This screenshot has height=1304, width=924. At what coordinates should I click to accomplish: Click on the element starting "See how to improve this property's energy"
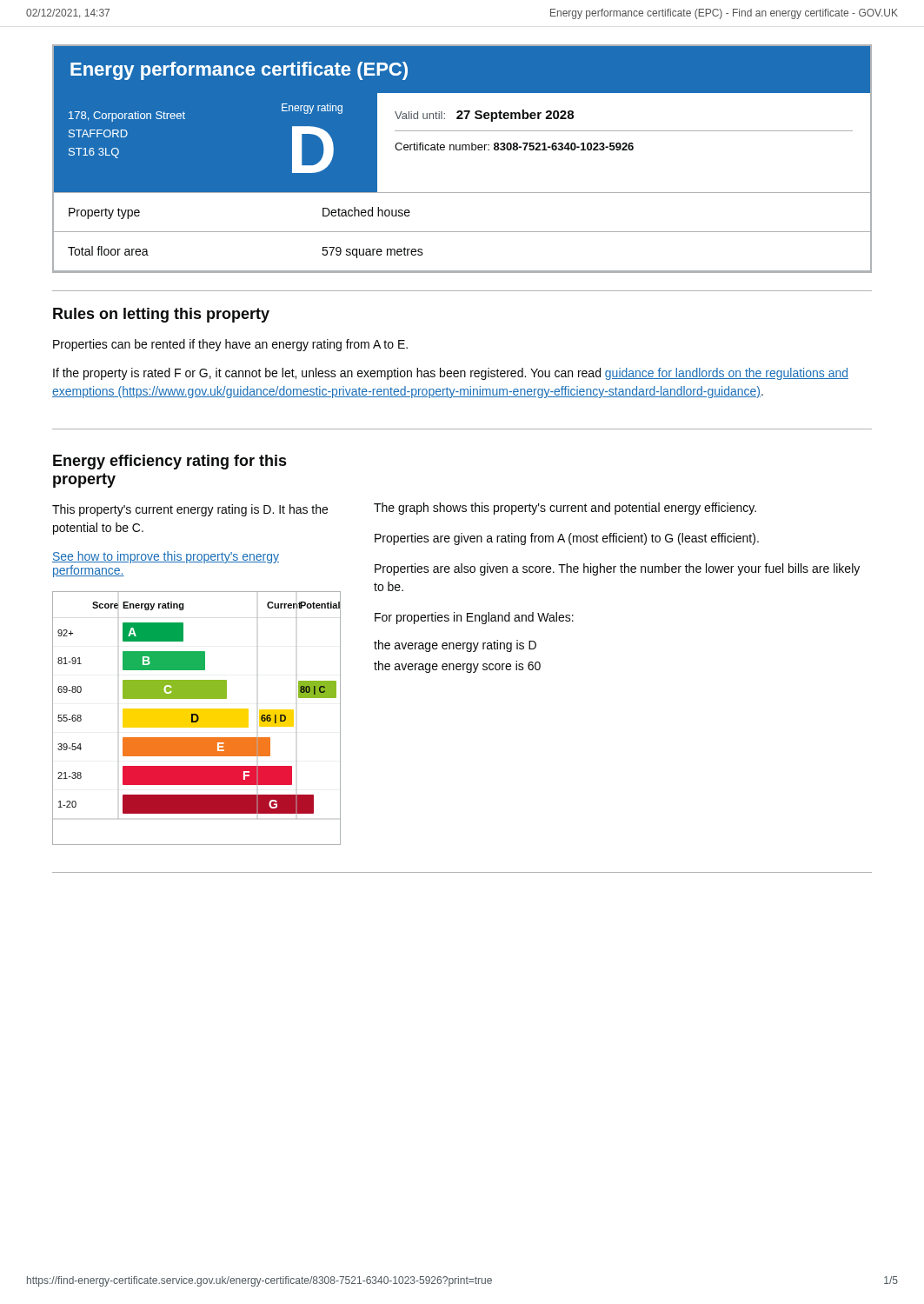point(166,563)
